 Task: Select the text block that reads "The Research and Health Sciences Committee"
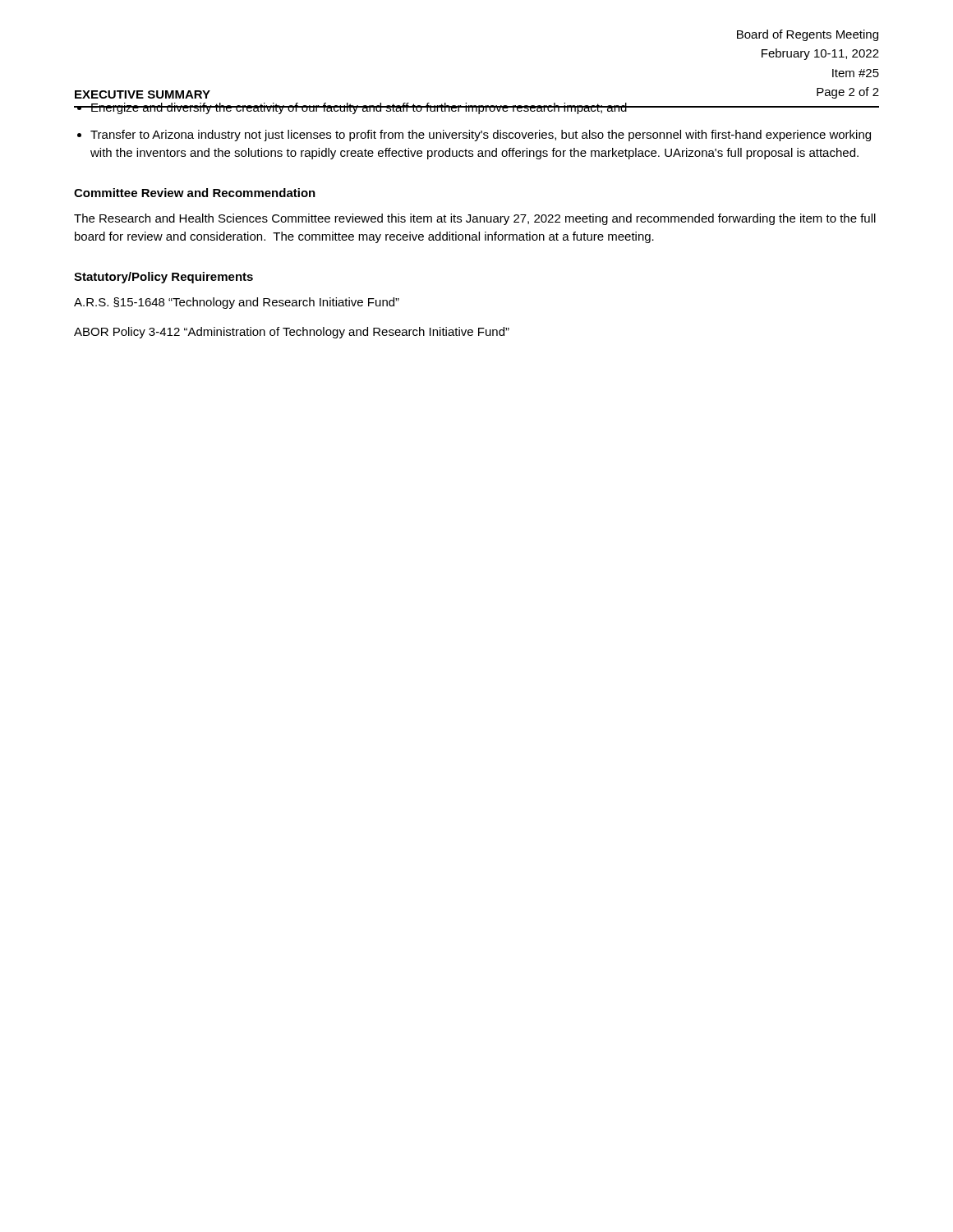click(x=475, y=227)
